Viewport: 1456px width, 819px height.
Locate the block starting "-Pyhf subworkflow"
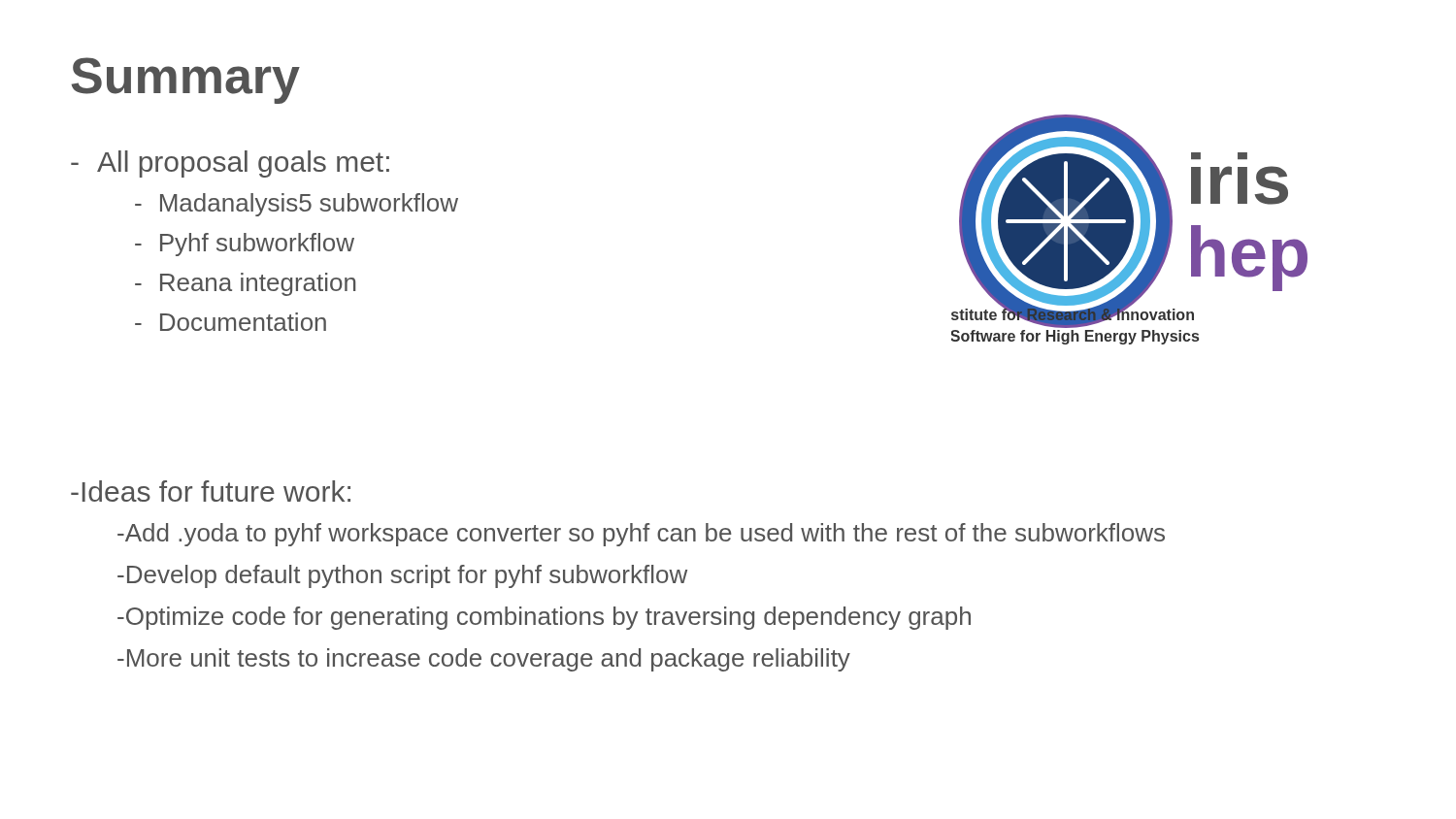tap(244, 243)
